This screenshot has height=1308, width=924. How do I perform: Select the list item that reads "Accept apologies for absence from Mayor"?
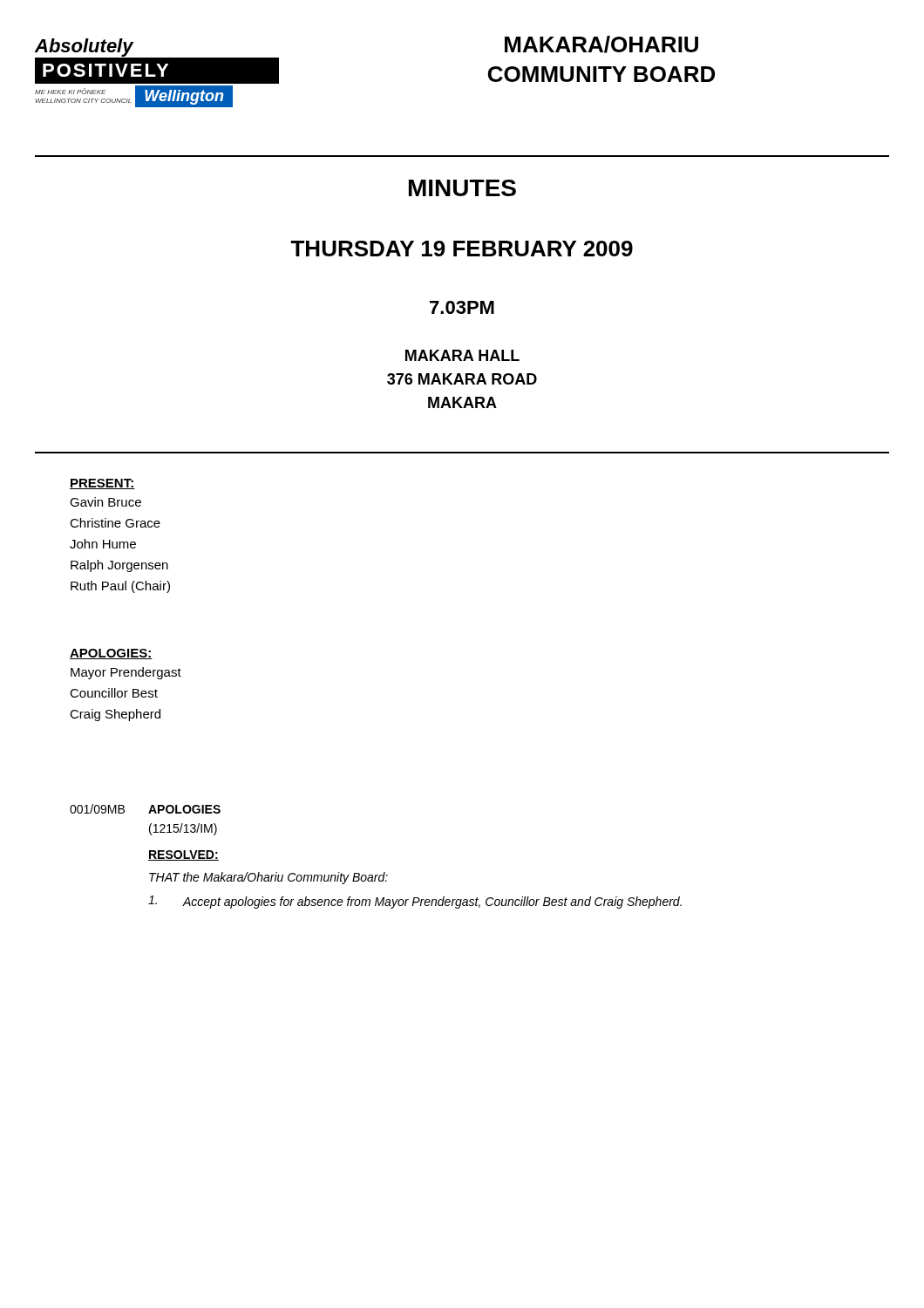[416, 902]
